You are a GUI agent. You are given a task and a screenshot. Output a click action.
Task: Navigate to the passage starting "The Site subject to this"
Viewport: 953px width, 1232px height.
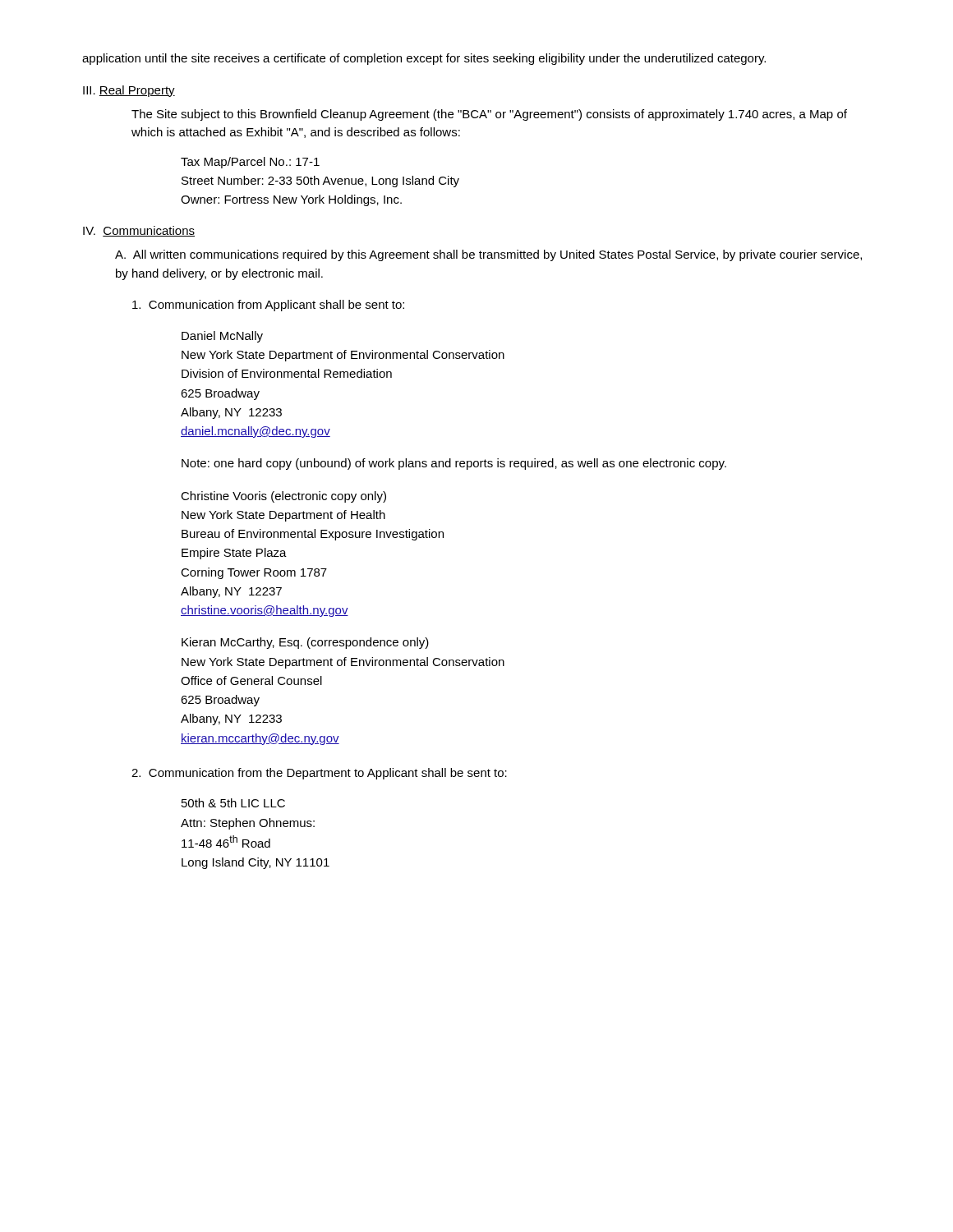489,123
